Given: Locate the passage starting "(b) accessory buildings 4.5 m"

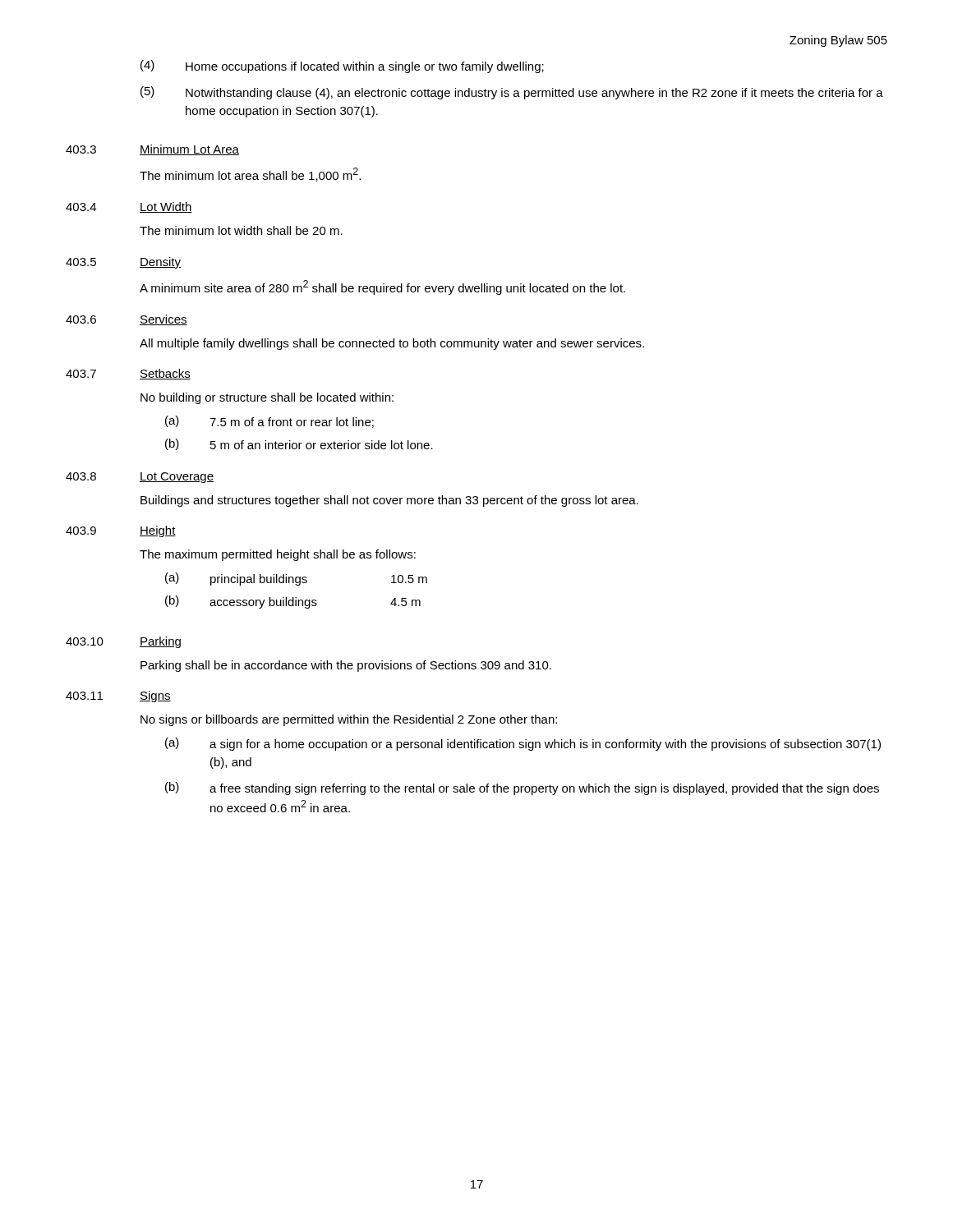Looking at the screenshot, I should tap(293, 602).
